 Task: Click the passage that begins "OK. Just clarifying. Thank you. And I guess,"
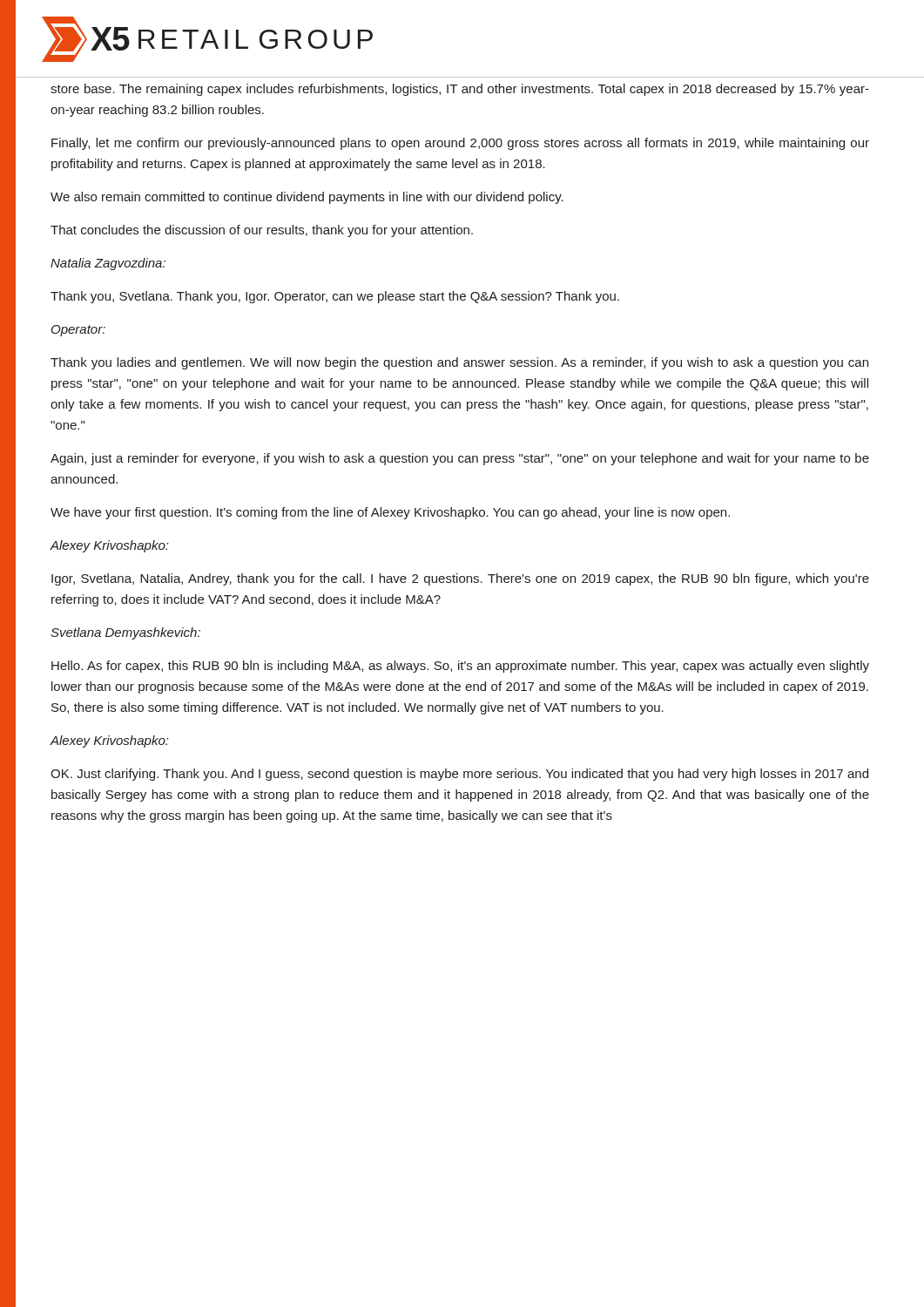pyautogui.click(x=460, y=795)
